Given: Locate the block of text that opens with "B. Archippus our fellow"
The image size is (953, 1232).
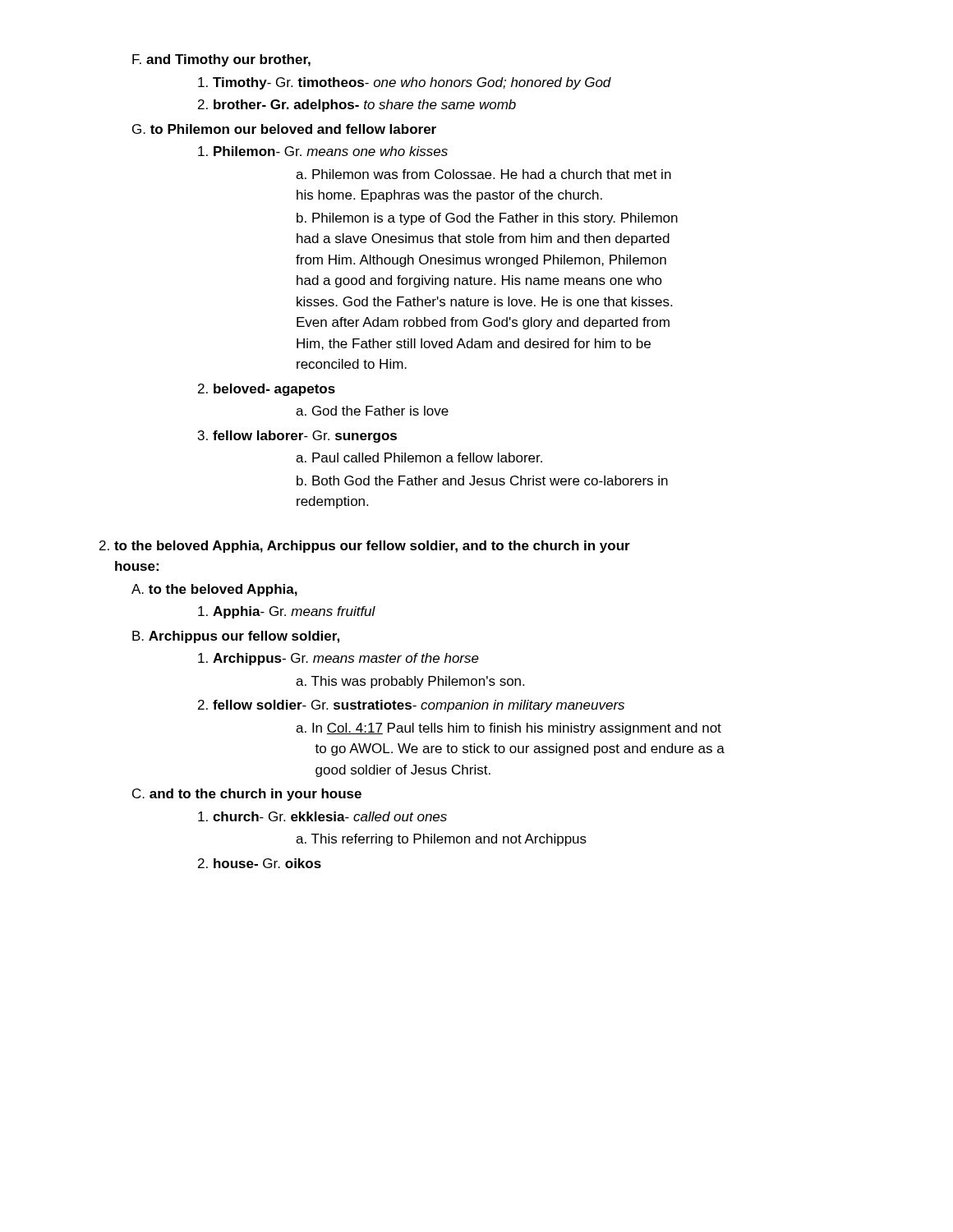Looking at the screenshot, I should tap(236, 636).
